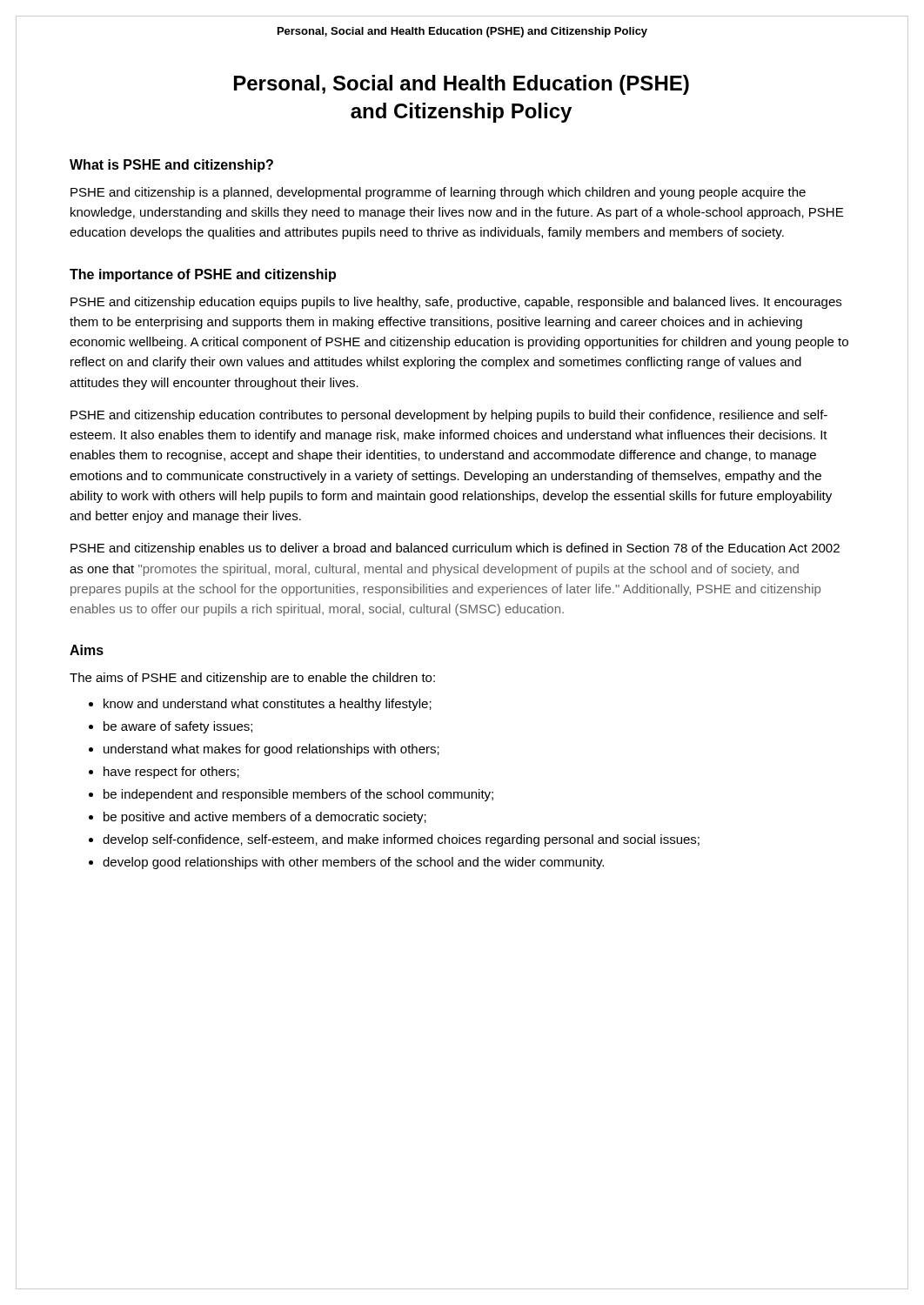Select the title

pyautogui.click(x=461, y=98)
